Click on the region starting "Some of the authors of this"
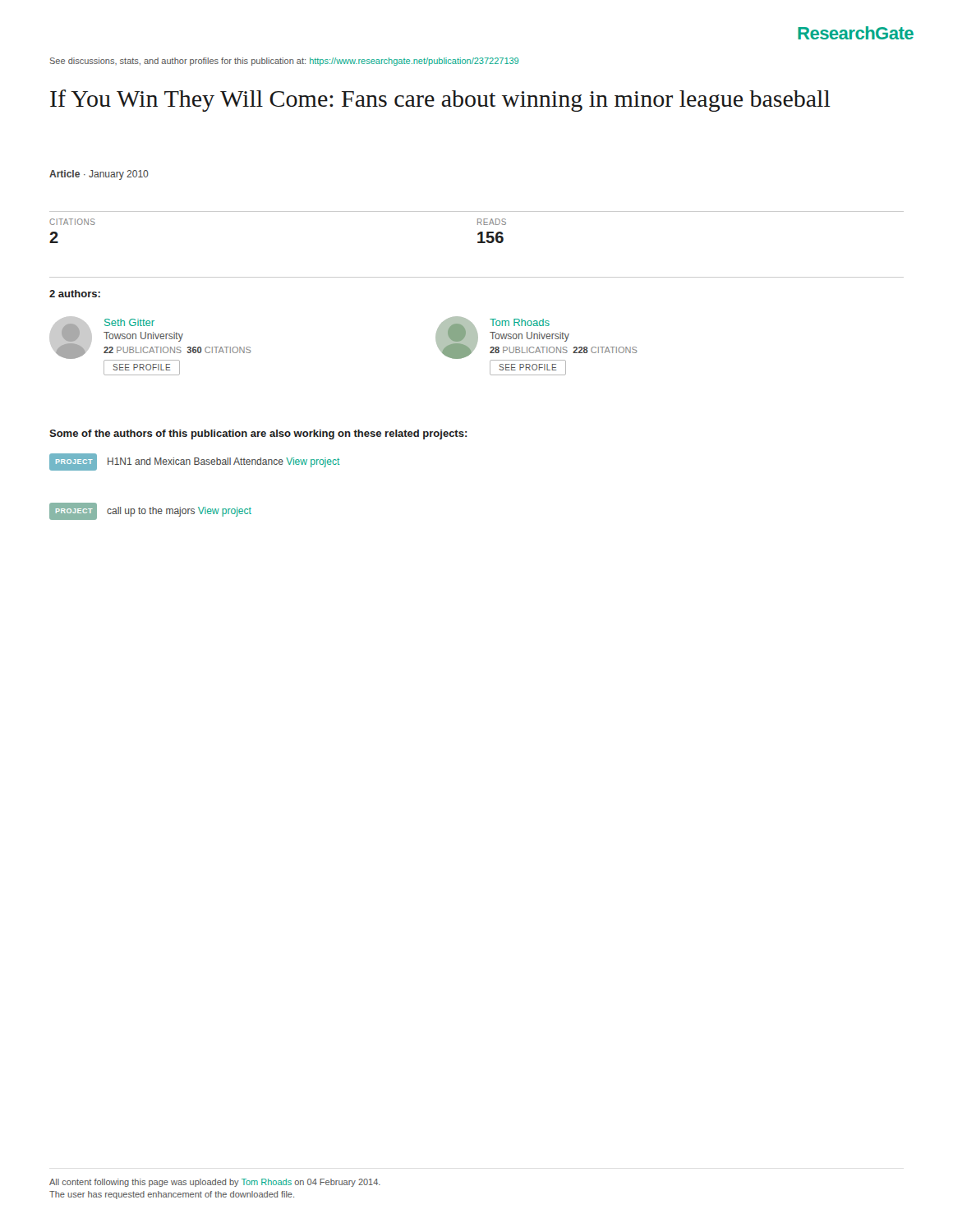The width and height of the screenshot is (953, 1232). pos(258,433)
